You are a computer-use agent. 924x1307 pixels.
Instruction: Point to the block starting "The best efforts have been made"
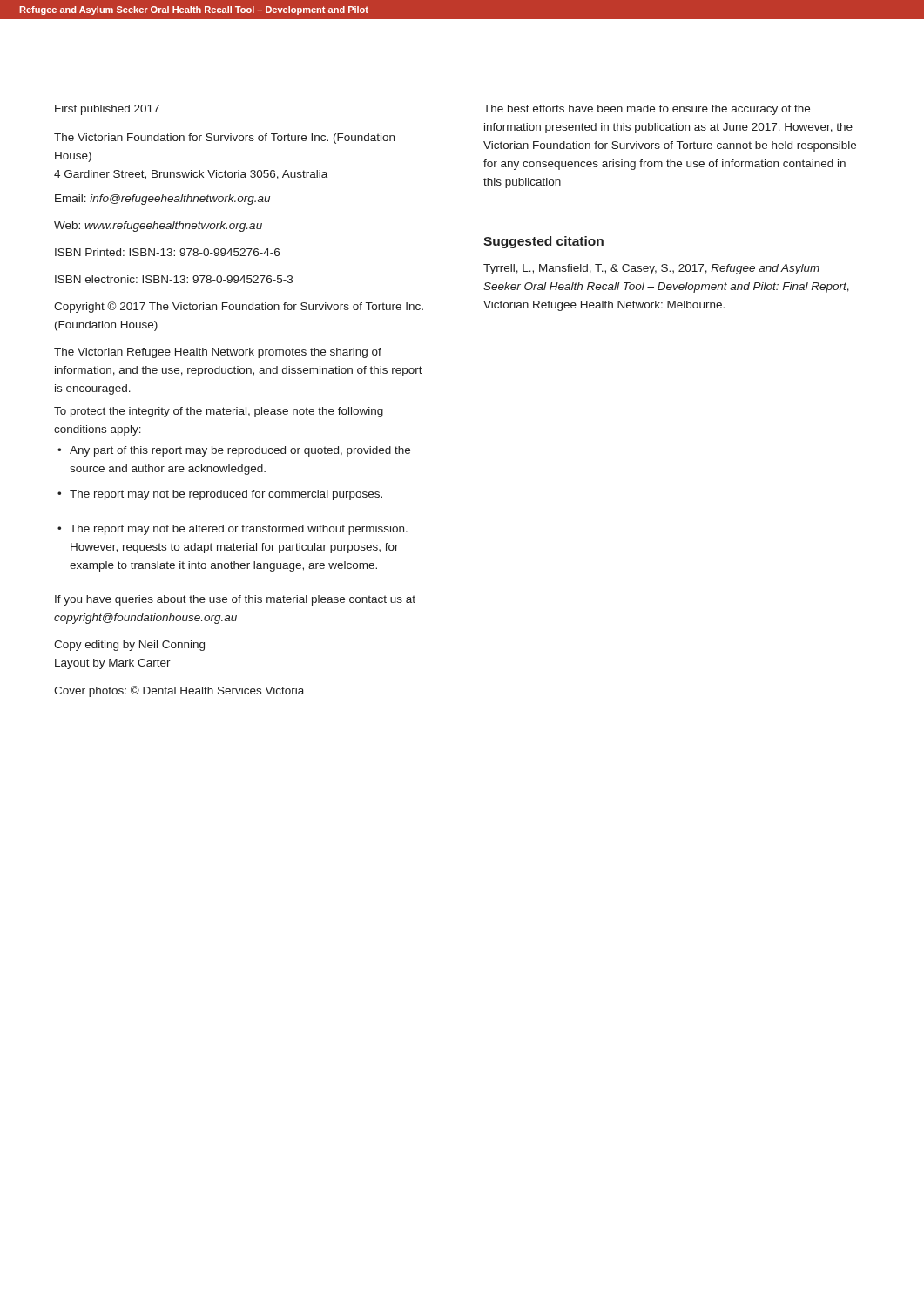click(x=670, y=145)
